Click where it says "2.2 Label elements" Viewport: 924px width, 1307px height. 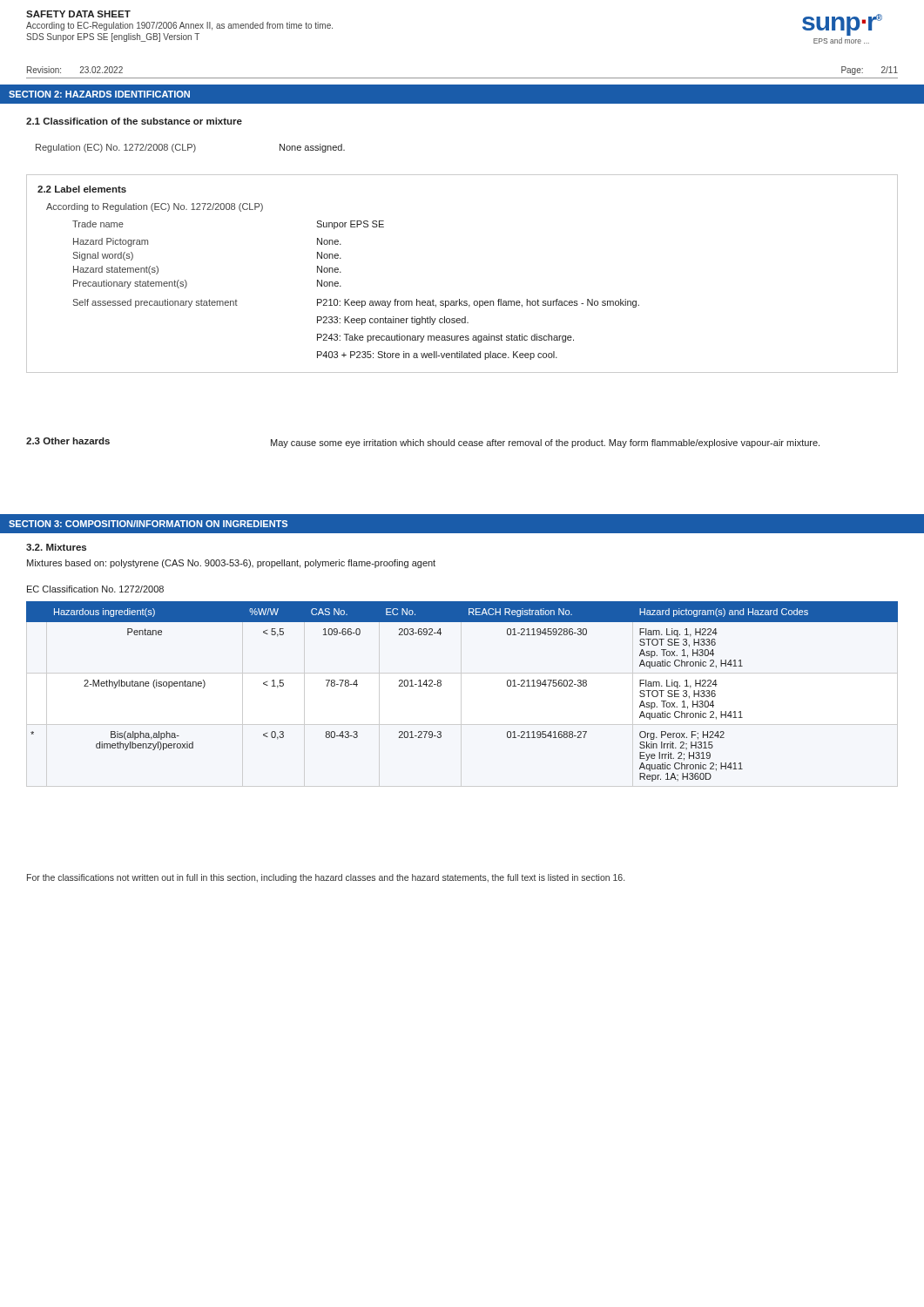pos(82,189)
